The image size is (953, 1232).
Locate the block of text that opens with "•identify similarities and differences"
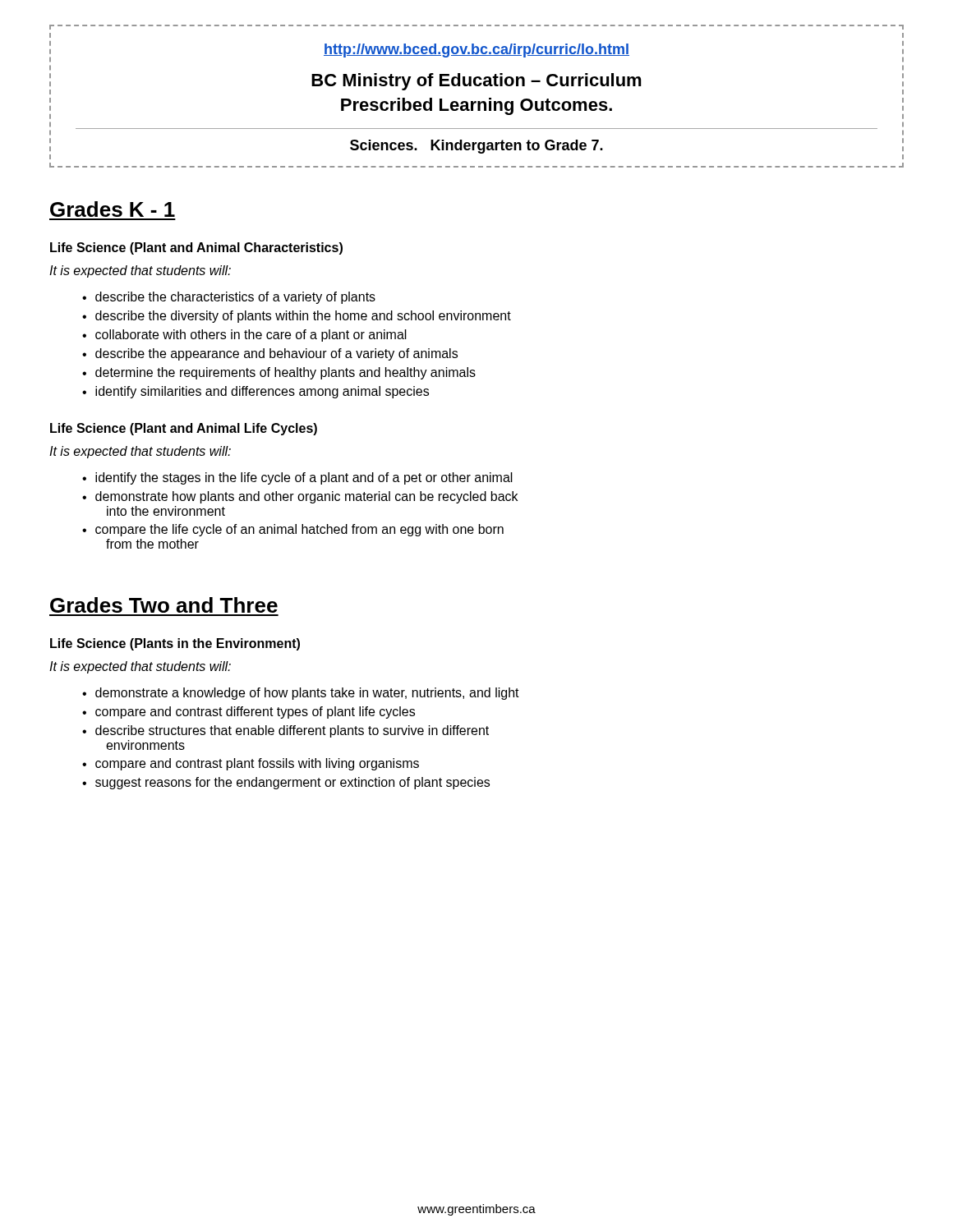[256, 392]
